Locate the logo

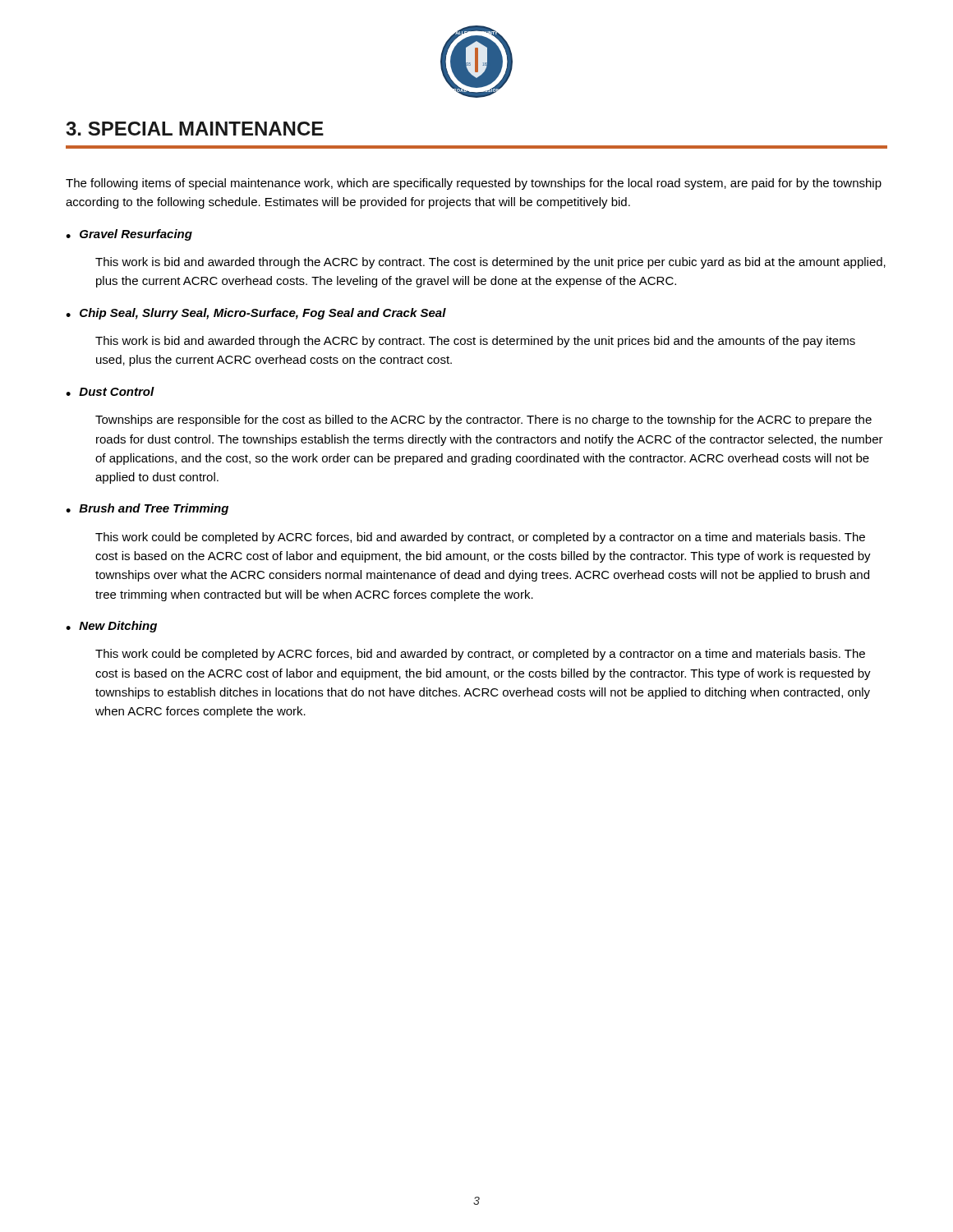point(476,55)
